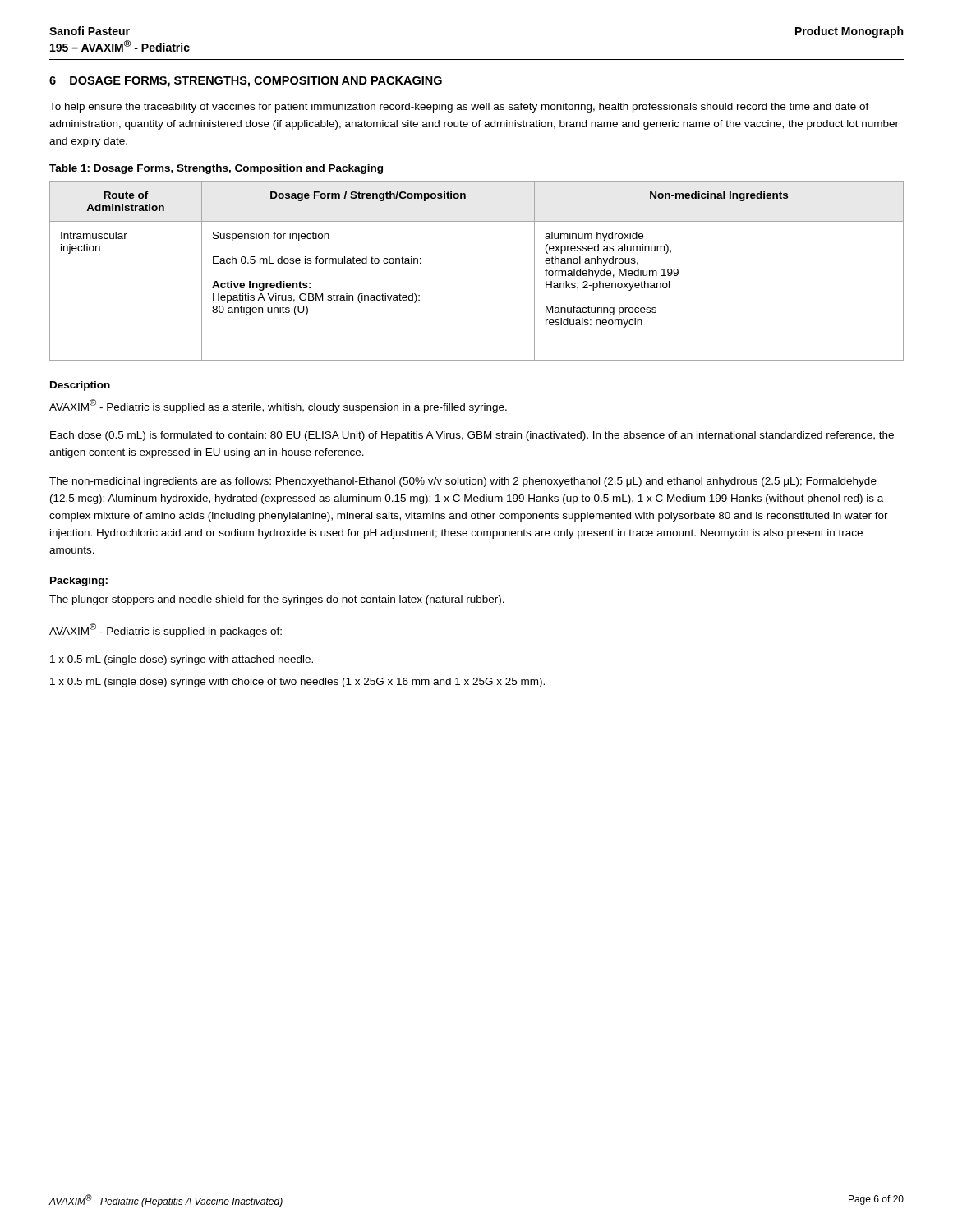Find the table that mentions "Suspension for injection Each 0.5"

coord(476,270)
